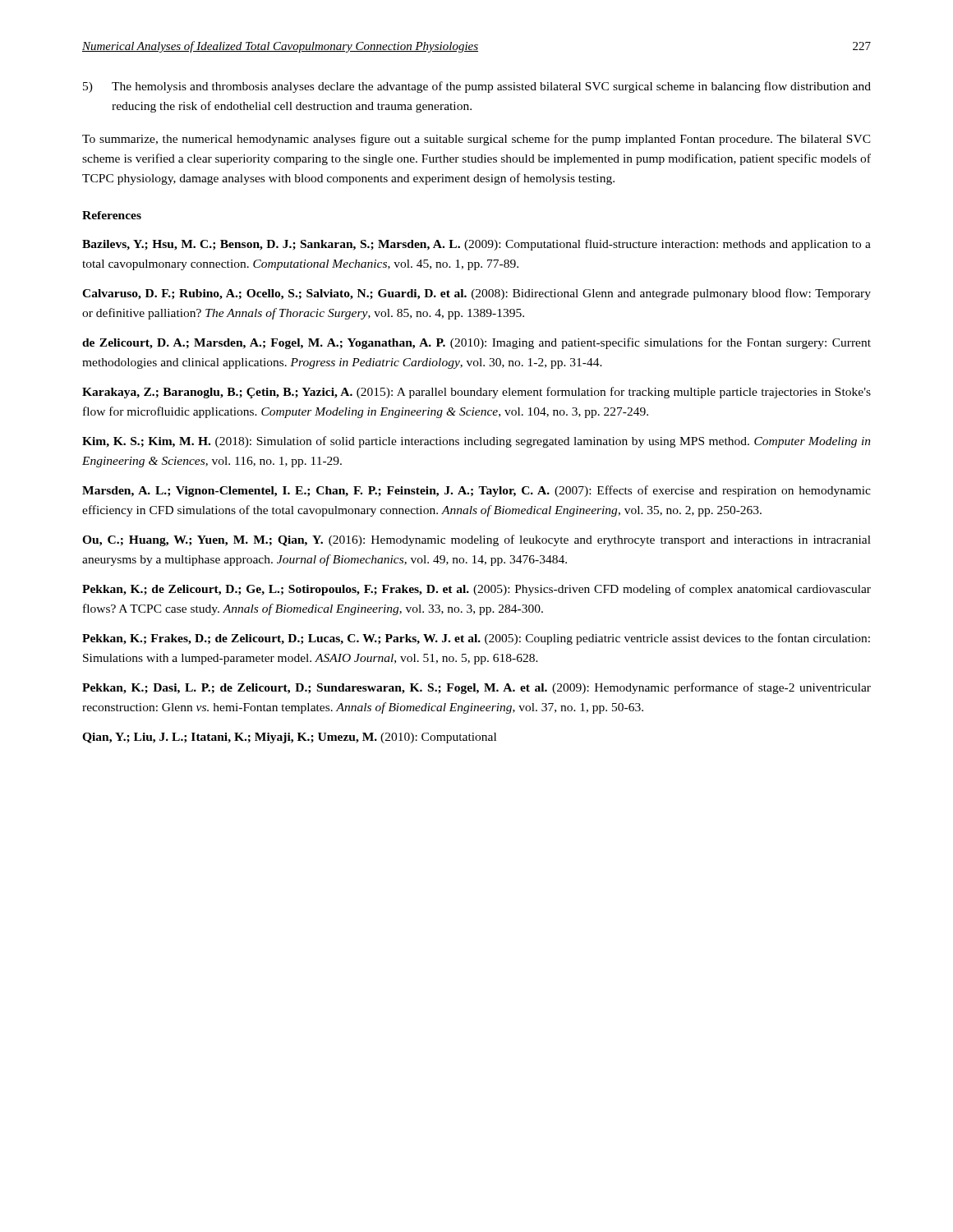Image resolution: width=953 pixels, height=1232 pixels.
Task: Where is the passage that starts "To summarize, the numerical hemodynamic analyses figure"?
Action: coord(476,158)
